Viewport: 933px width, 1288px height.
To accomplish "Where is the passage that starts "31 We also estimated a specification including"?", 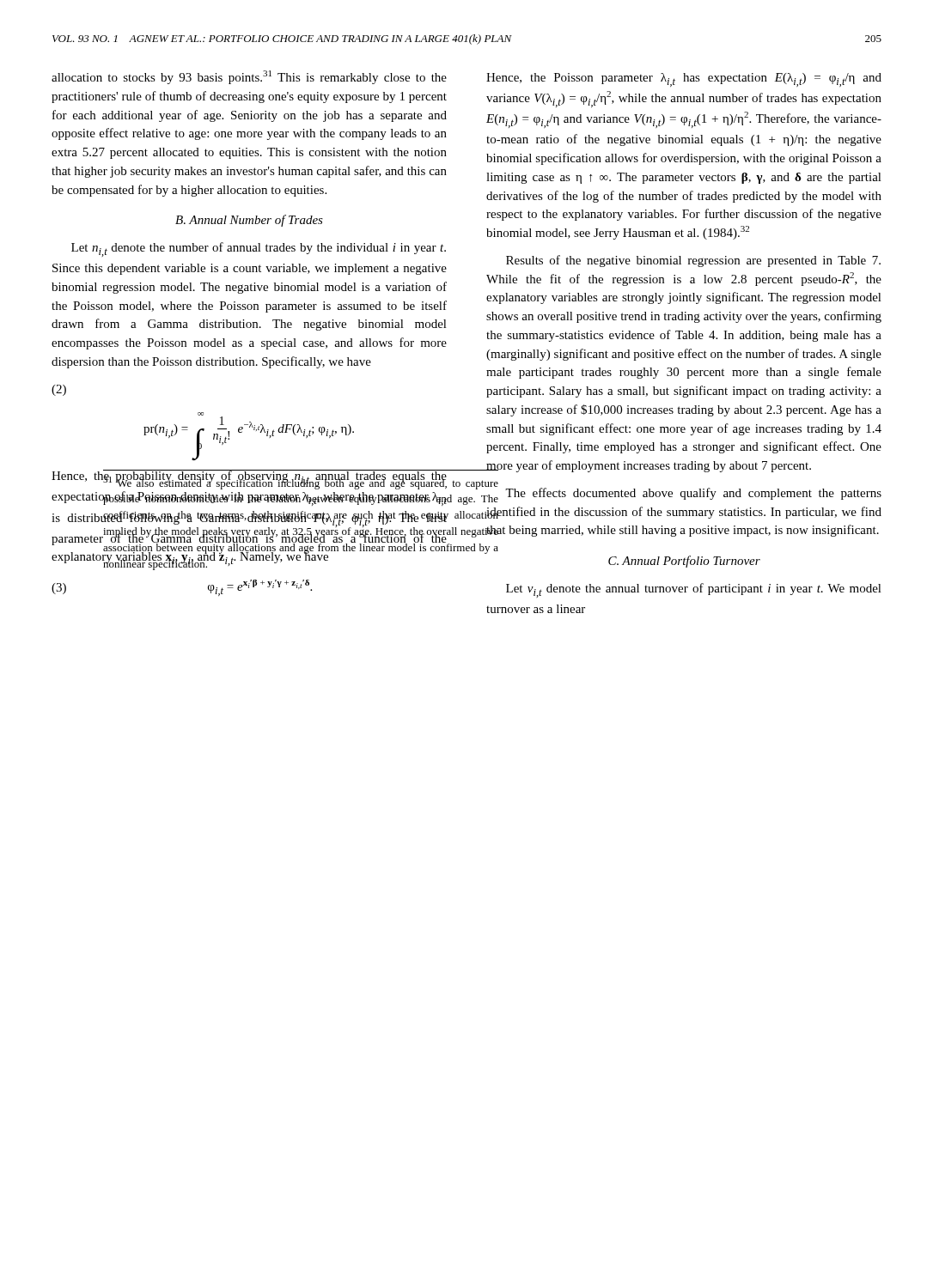I will pyautogui.click(x=301, y=523).
